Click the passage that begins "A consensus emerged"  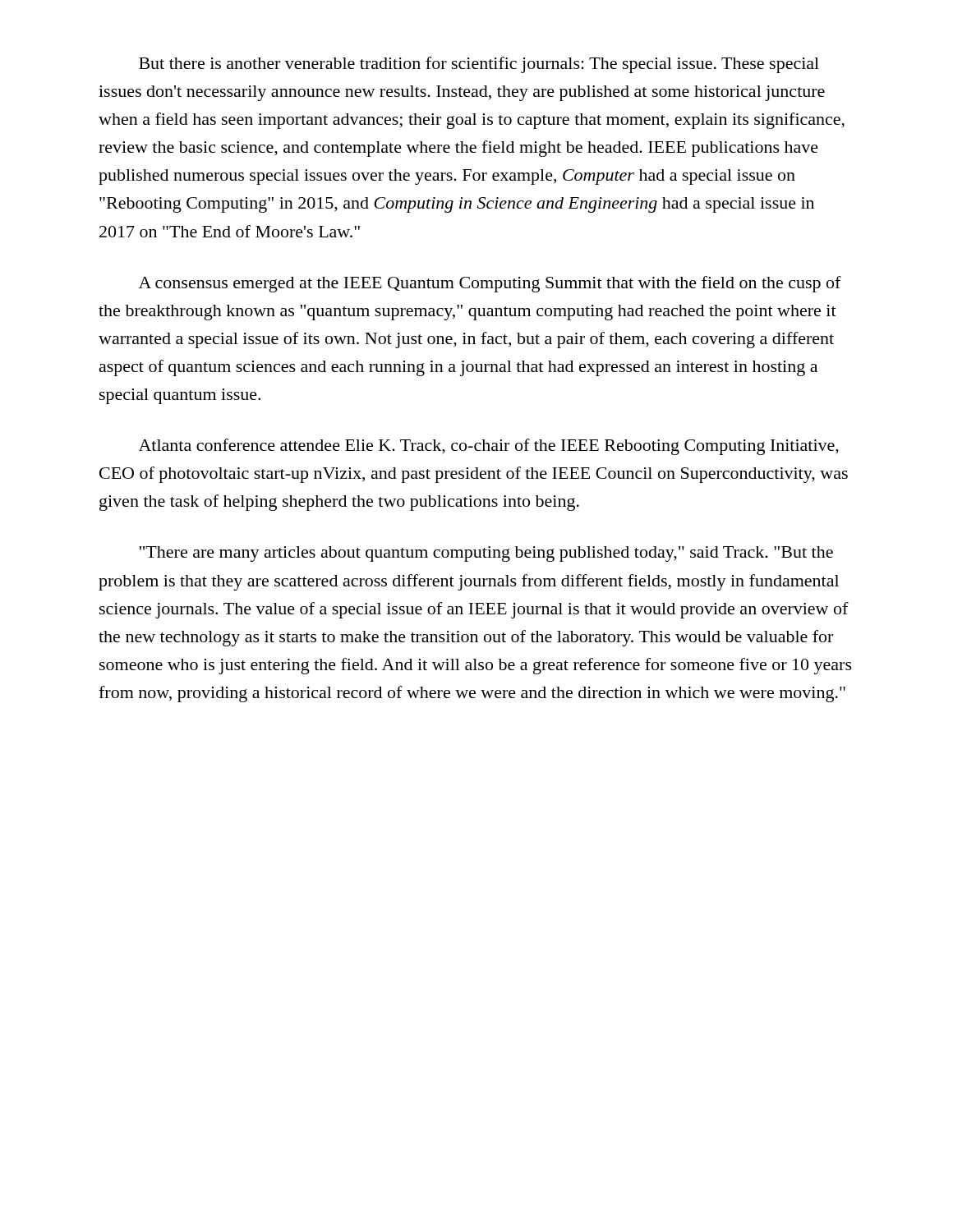476,338
